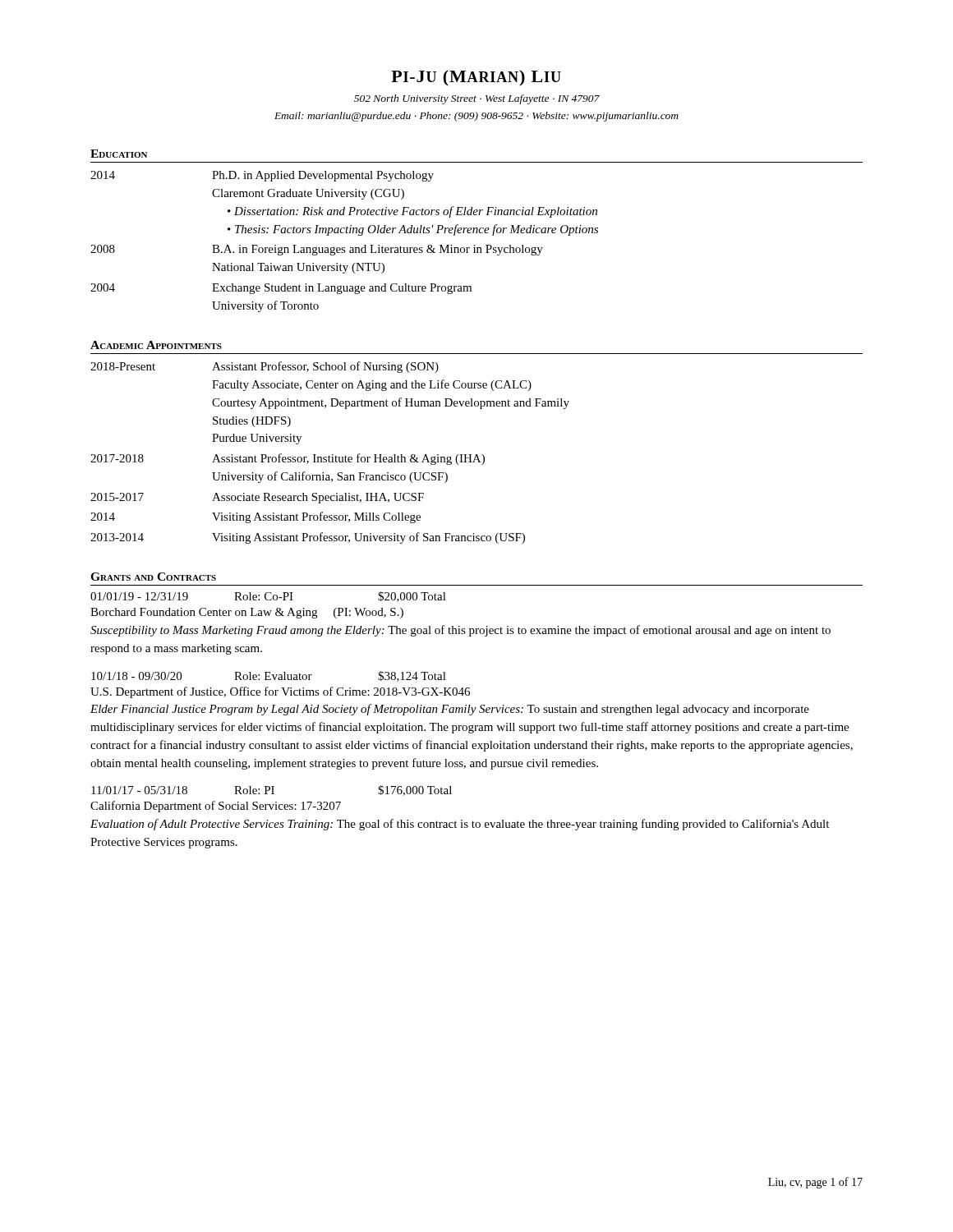Navigate to the passage starting "PI-JU (MARIAN) LIU"
Image resolution: width=953 pixels, height=1232 pixels.
[476, 76]
